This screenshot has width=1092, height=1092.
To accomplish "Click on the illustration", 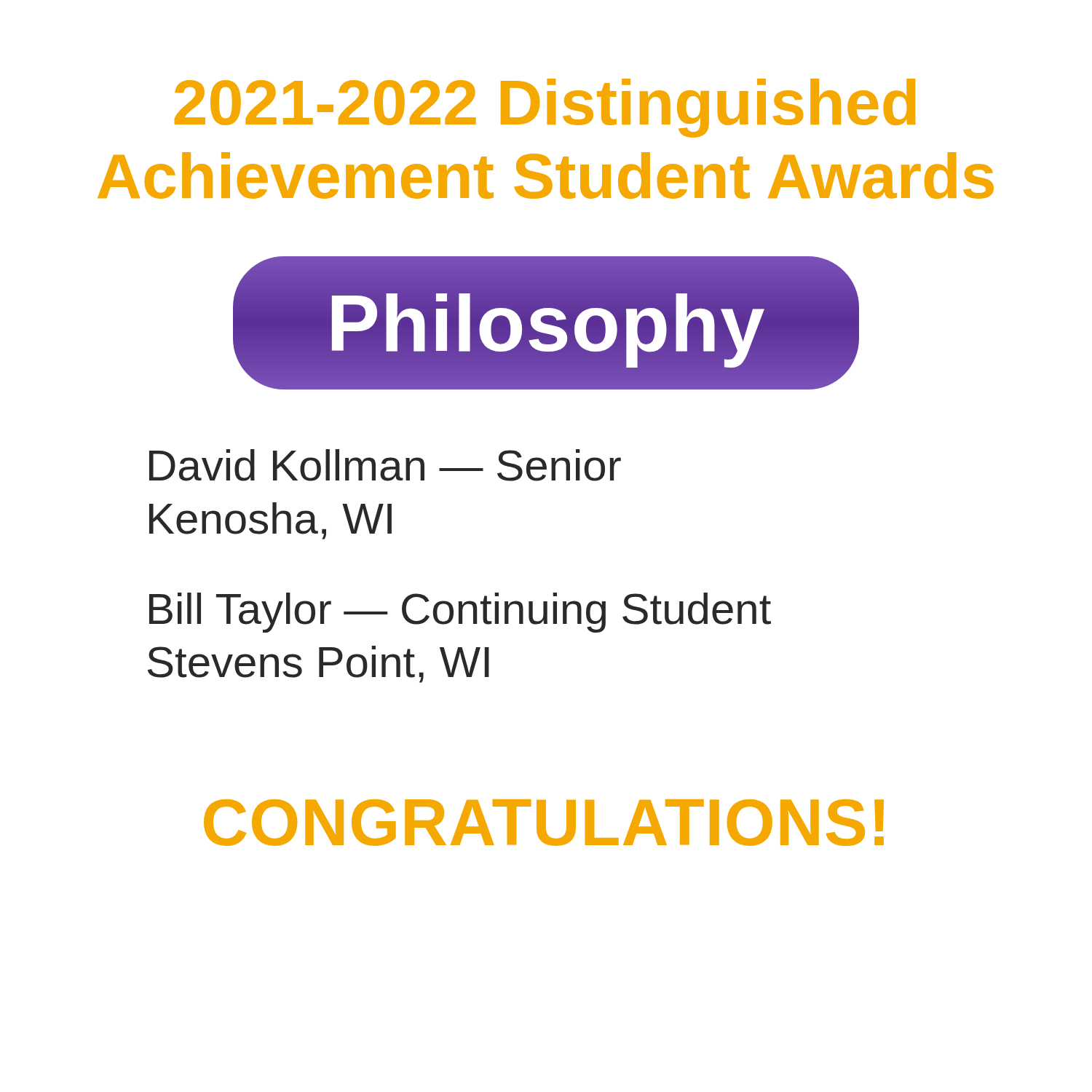I will tap(546, 323).
